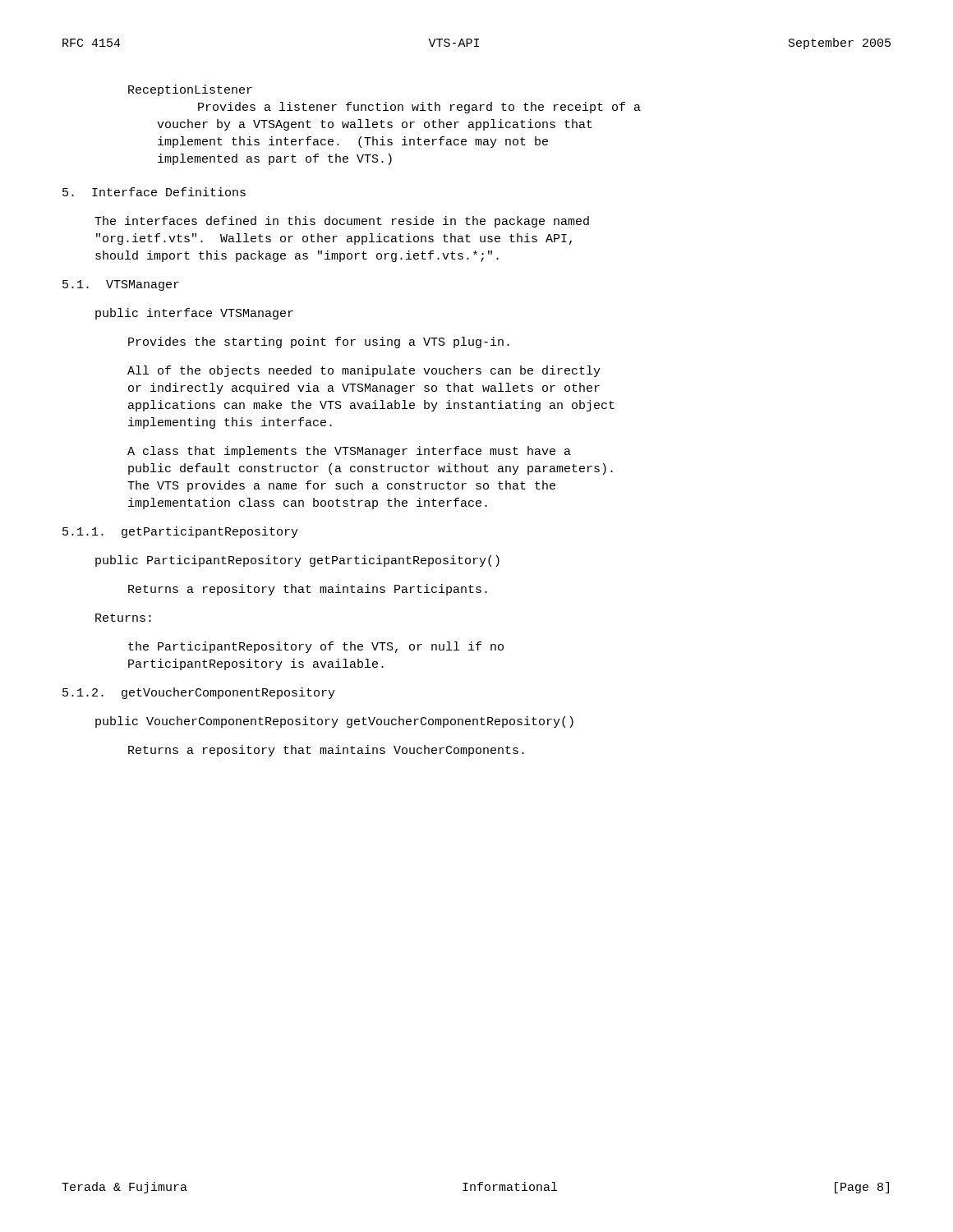Screen dimensions: 1232x953
Task: Point to the block beginning "A class that implements the"
Action: point(371,478)
